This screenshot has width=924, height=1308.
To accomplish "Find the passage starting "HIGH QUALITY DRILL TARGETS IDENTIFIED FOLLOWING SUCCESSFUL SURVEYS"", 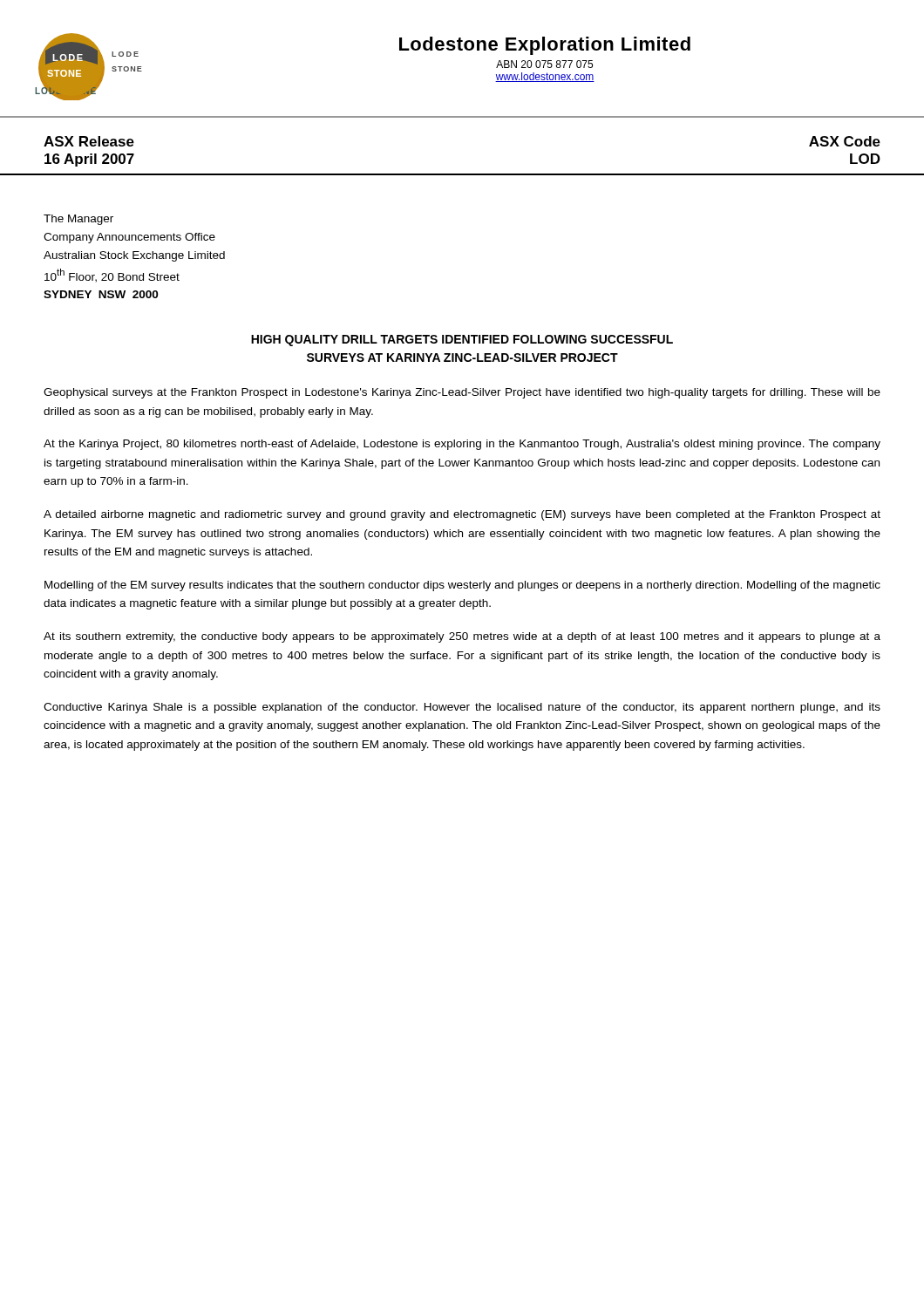I will [x=462, y=348].
